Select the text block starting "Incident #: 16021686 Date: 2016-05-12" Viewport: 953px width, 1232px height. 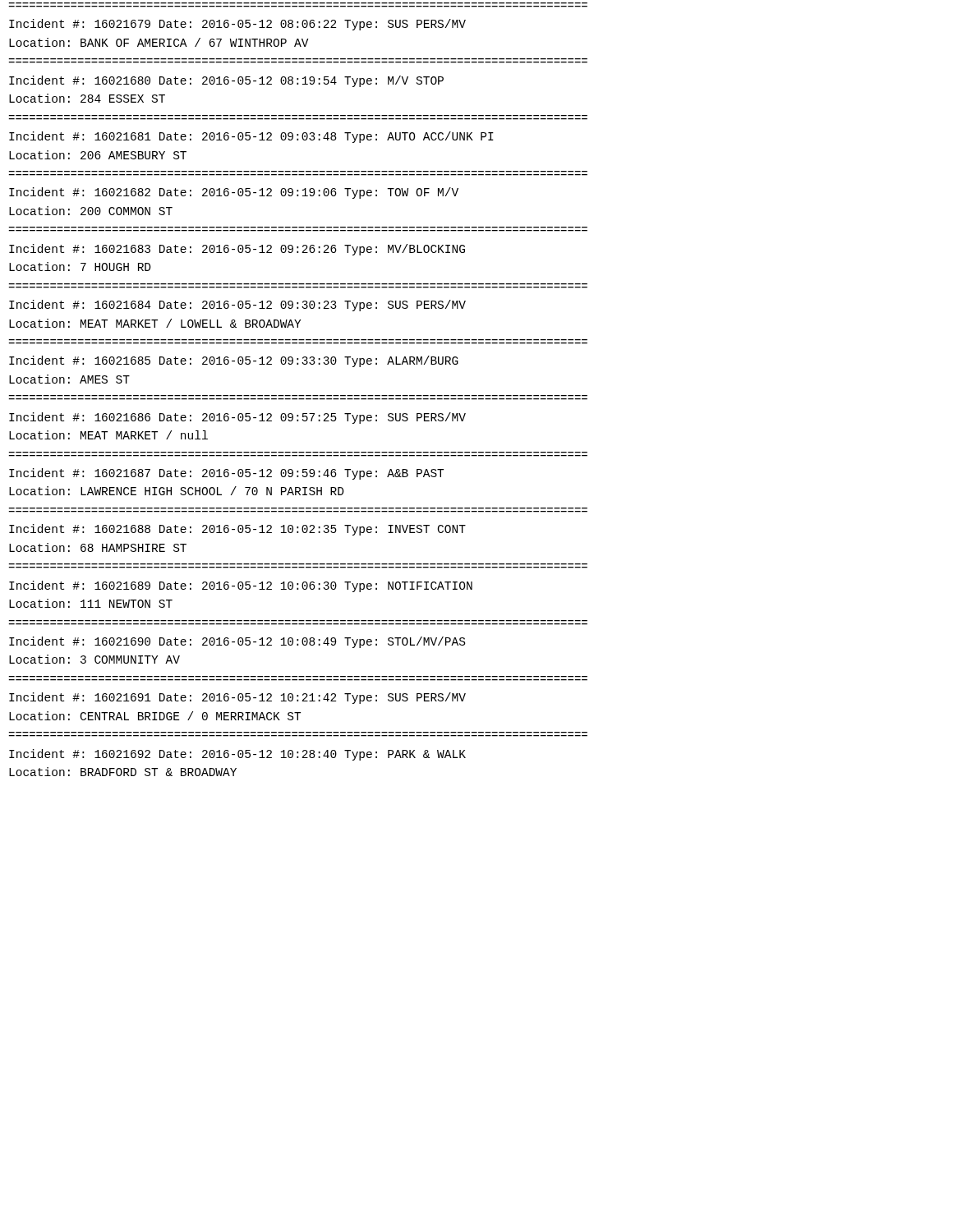pos(237,427)
